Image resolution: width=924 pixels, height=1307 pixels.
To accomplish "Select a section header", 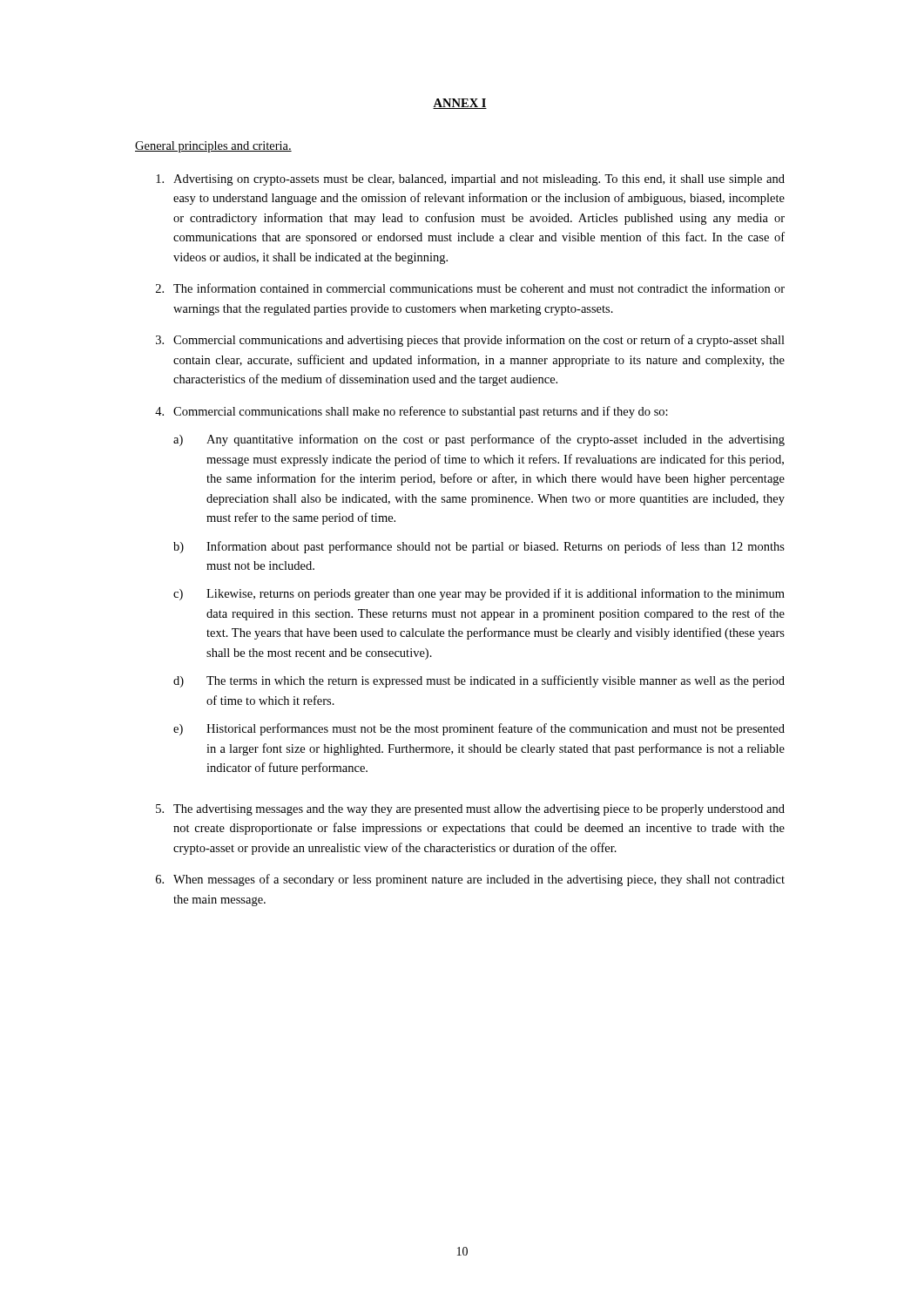I will tap(213, 146).
